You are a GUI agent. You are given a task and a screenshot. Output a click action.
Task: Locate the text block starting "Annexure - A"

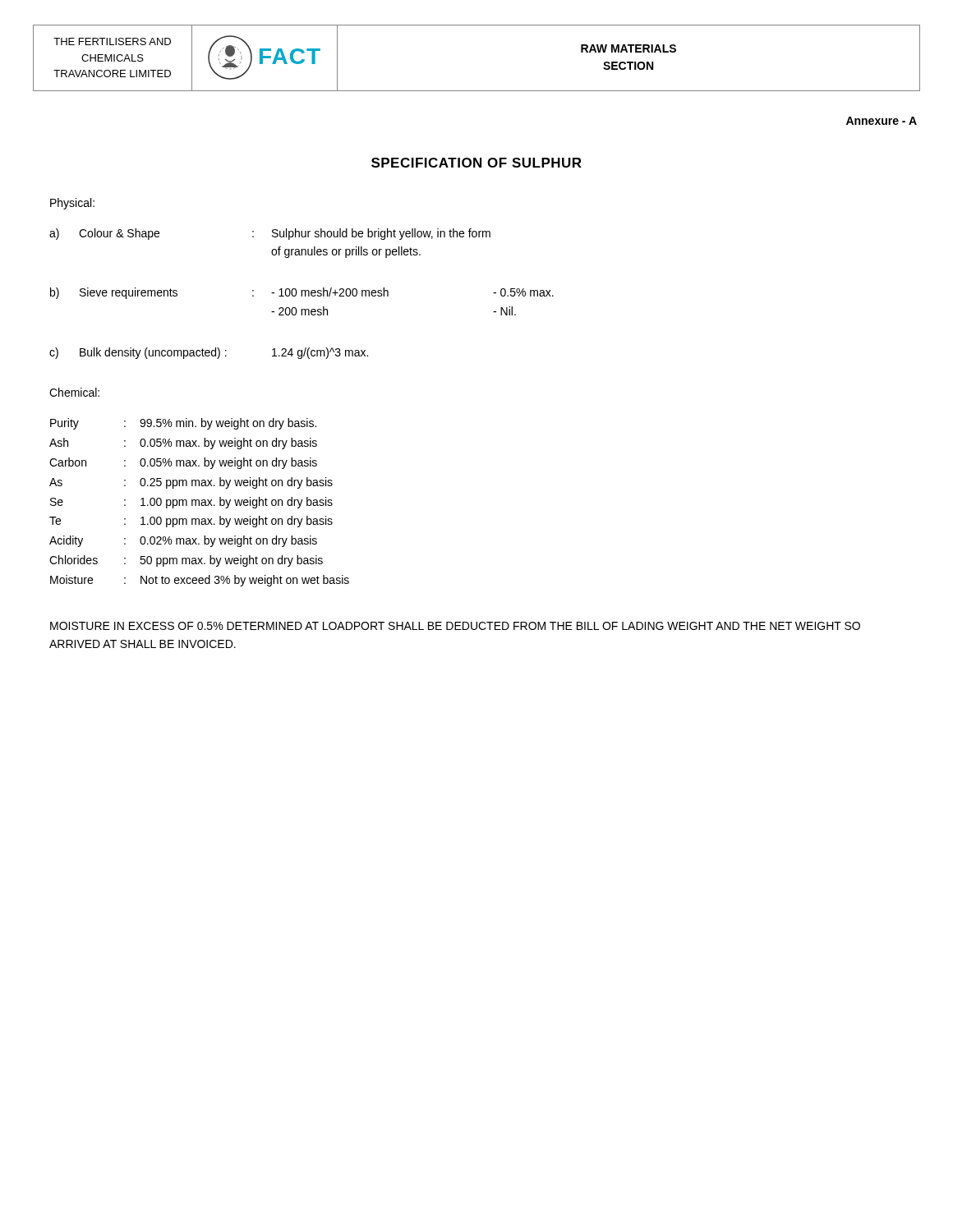pos(881,120)
